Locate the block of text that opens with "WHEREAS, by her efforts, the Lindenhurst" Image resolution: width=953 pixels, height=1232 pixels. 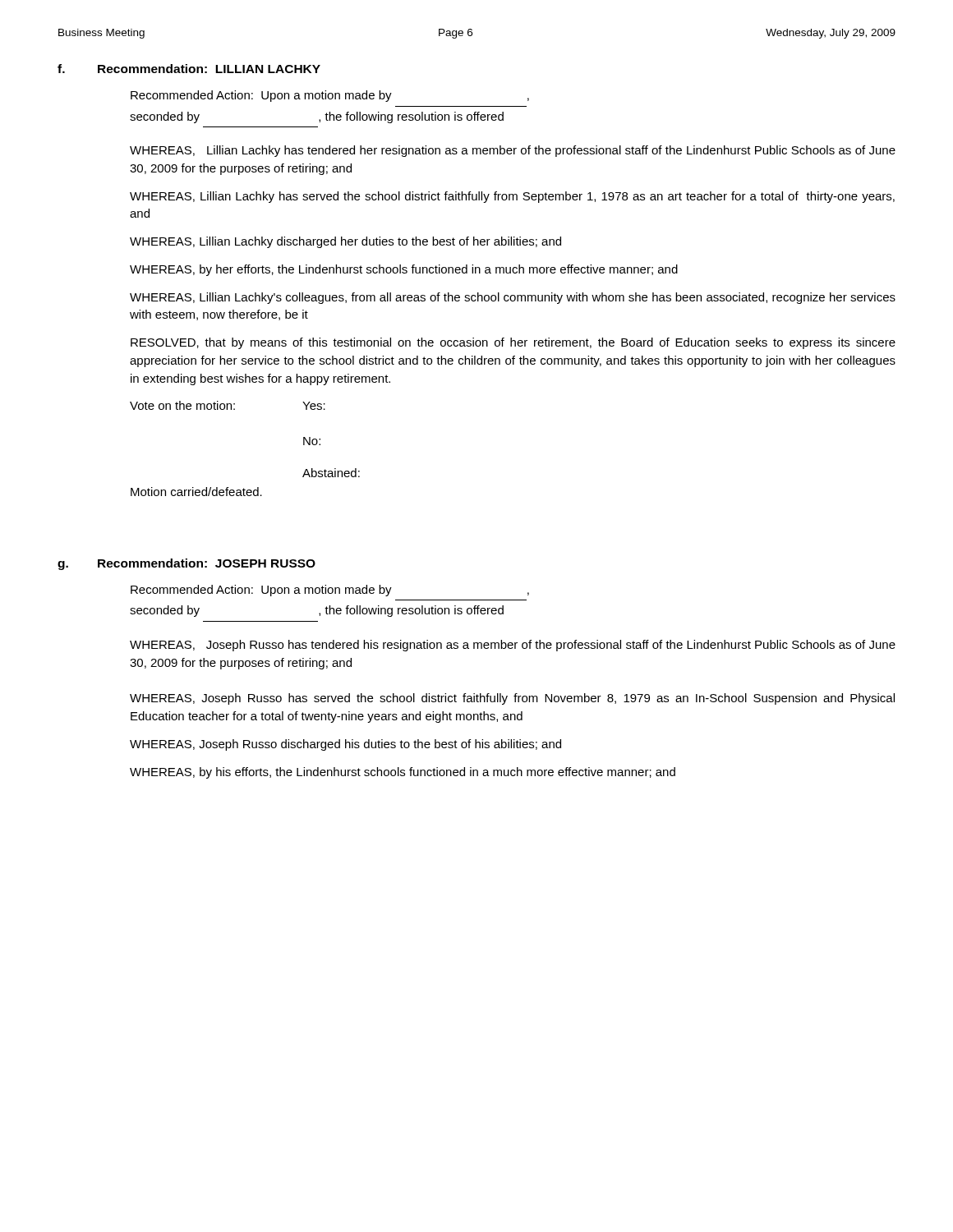point(404,269)
